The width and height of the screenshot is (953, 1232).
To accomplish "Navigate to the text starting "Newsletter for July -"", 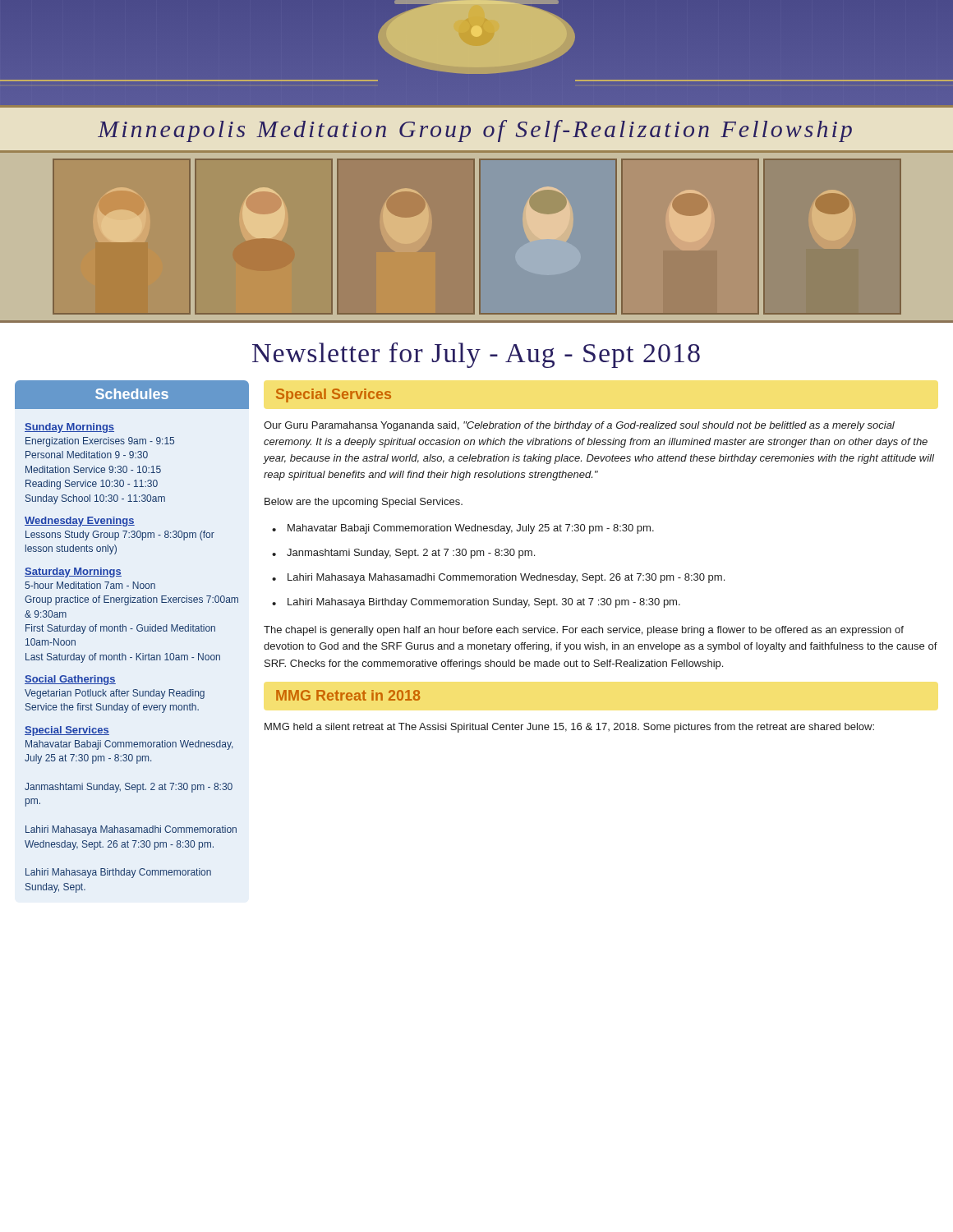I will (x=476, y=353).
